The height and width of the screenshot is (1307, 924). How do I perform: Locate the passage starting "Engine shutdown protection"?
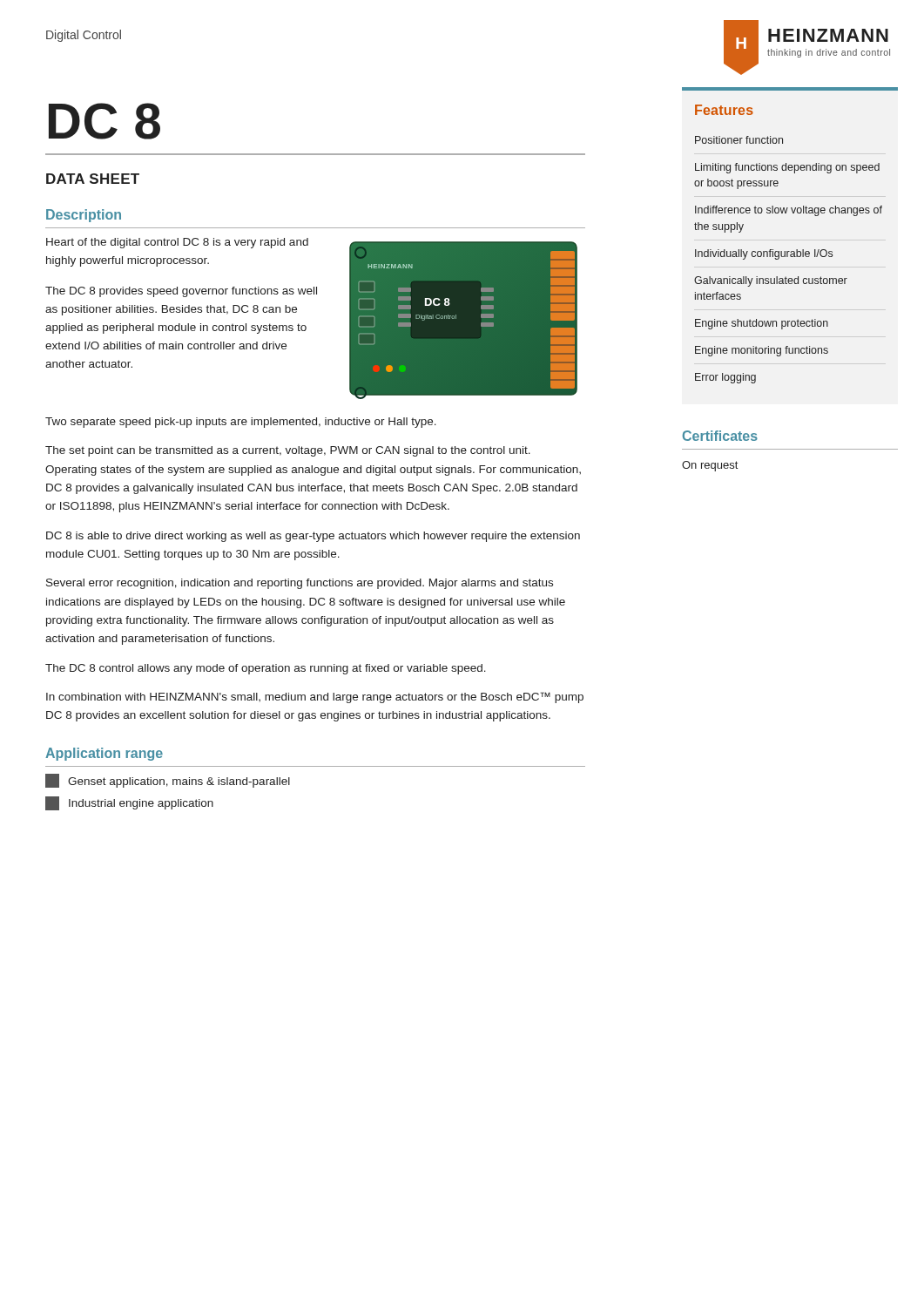click(x=761, y=323)
